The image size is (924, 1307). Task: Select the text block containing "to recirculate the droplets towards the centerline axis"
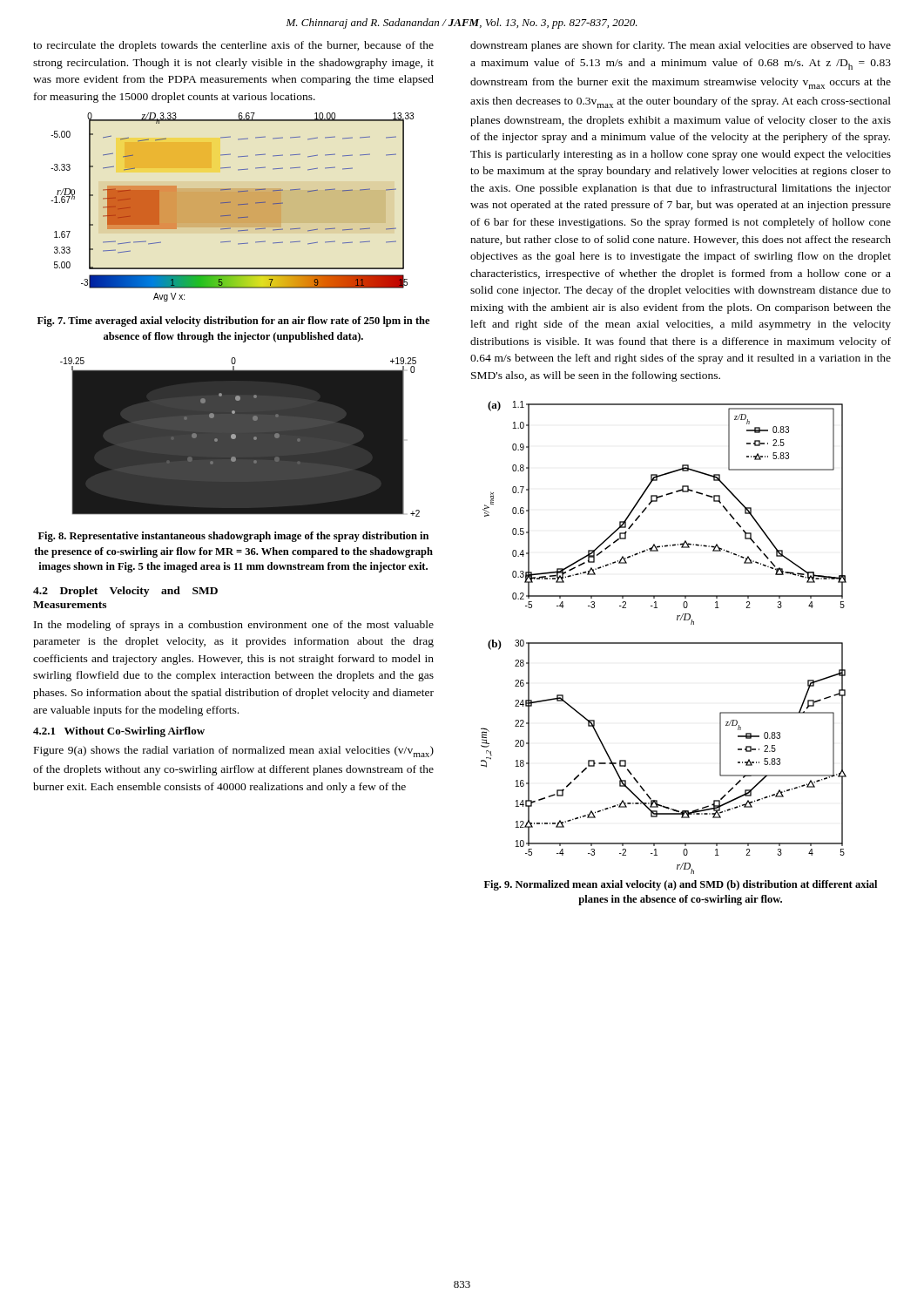click(x=233, y=71)
